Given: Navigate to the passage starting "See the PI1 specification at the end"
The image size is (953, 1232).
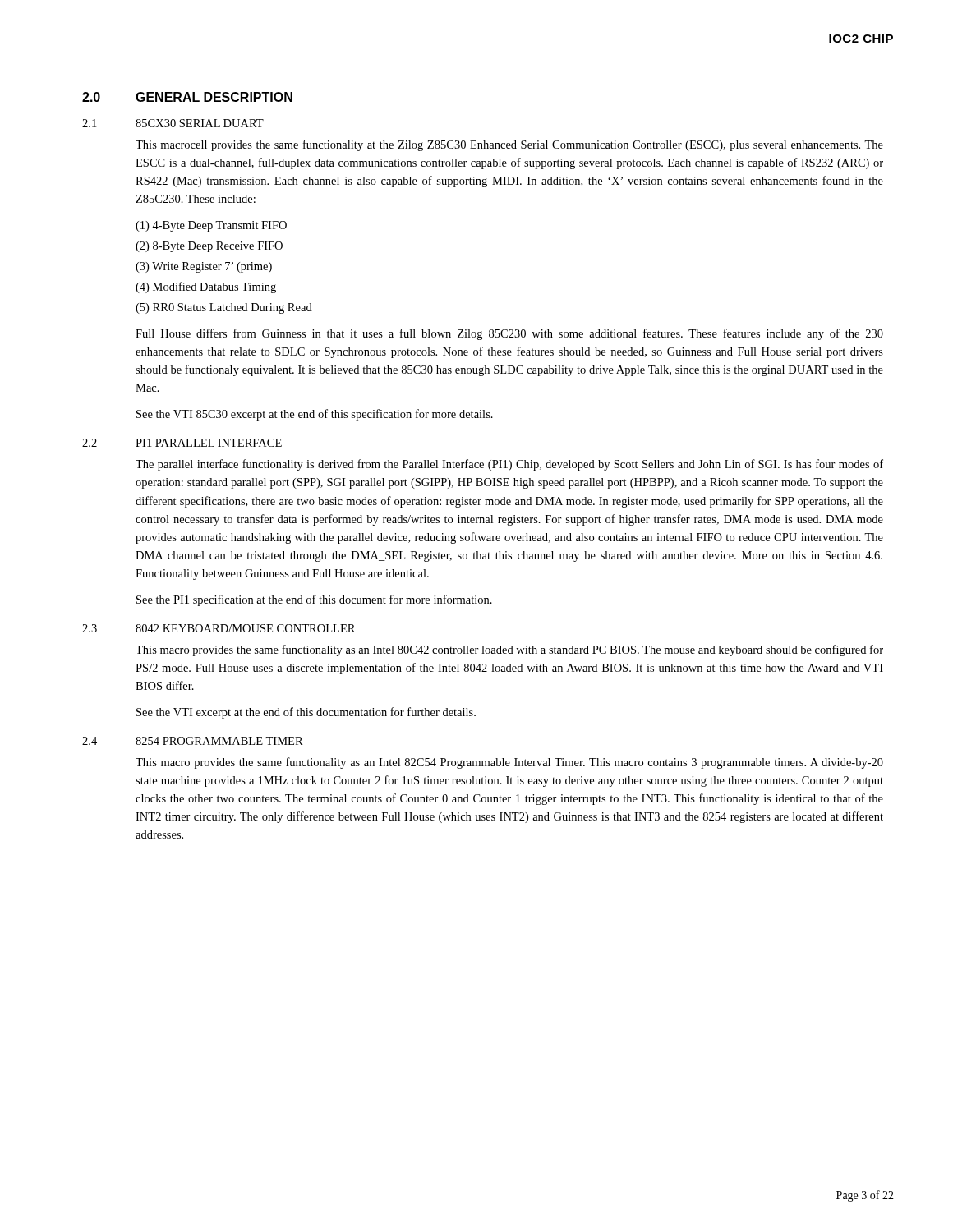Looking at the screenshot, I should point(314,599).
